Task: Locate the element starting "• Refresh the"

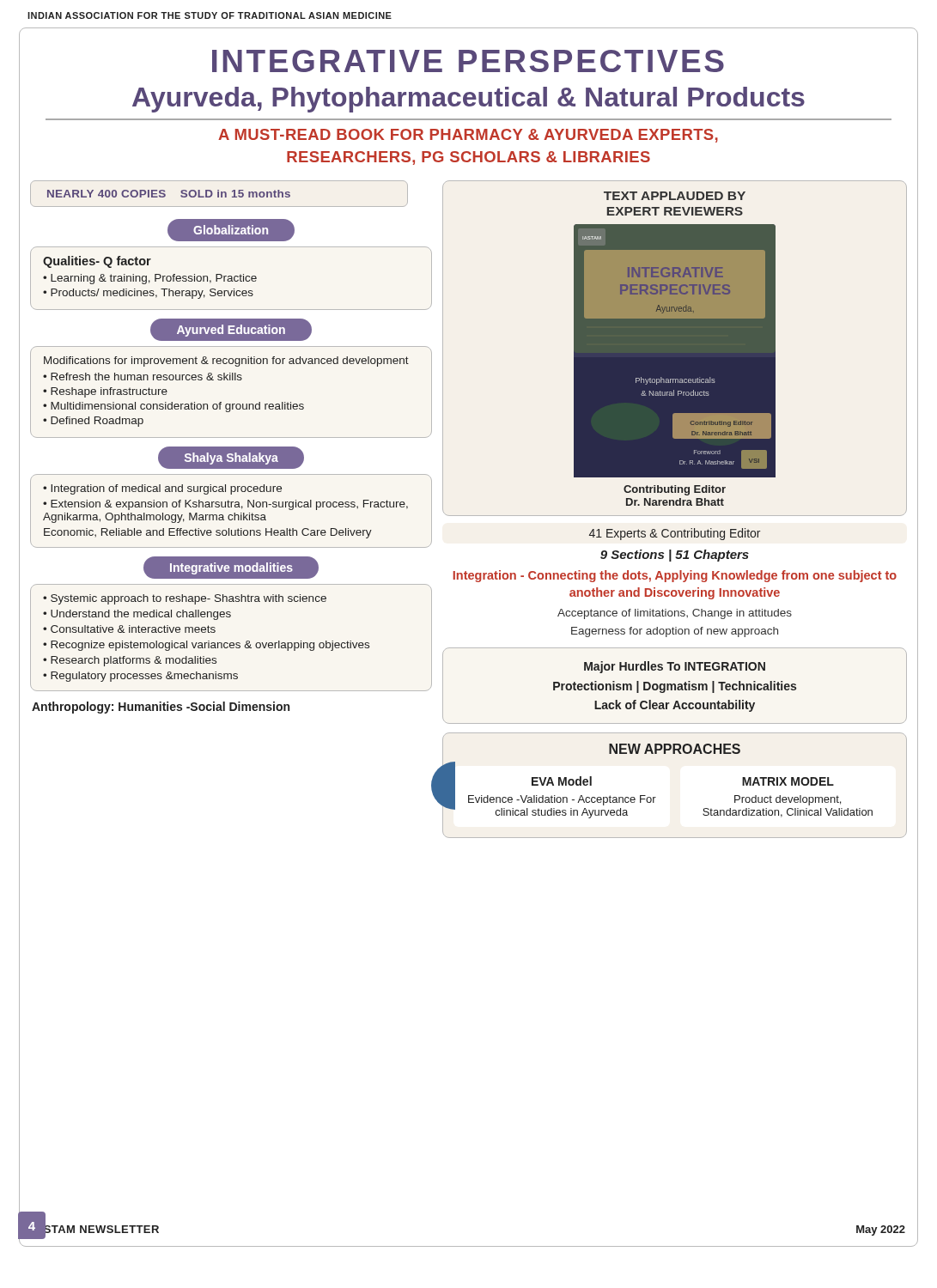Action: tap(143, 376)
